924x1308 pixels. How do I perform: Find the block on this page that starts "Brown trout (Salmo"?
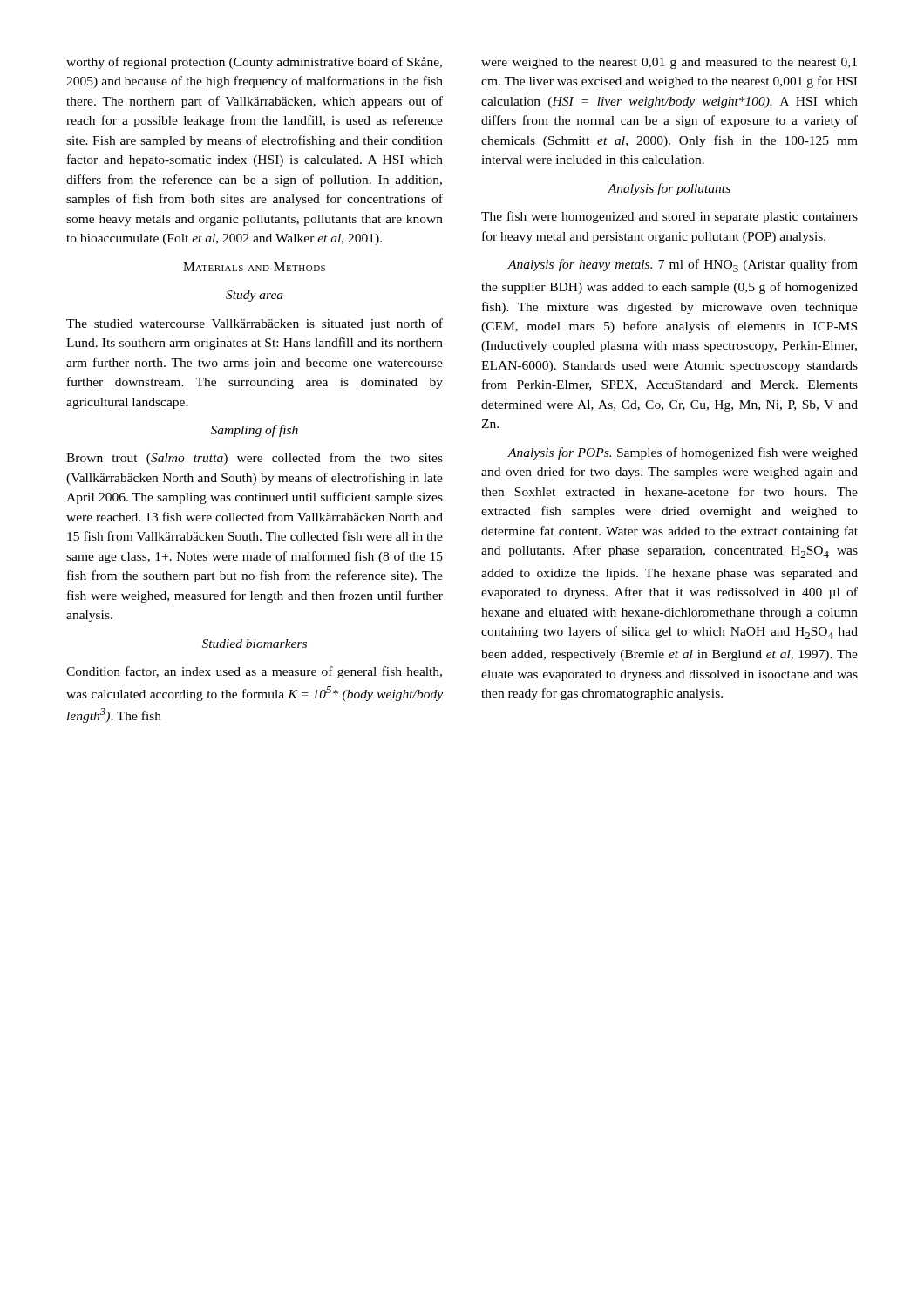255,537
